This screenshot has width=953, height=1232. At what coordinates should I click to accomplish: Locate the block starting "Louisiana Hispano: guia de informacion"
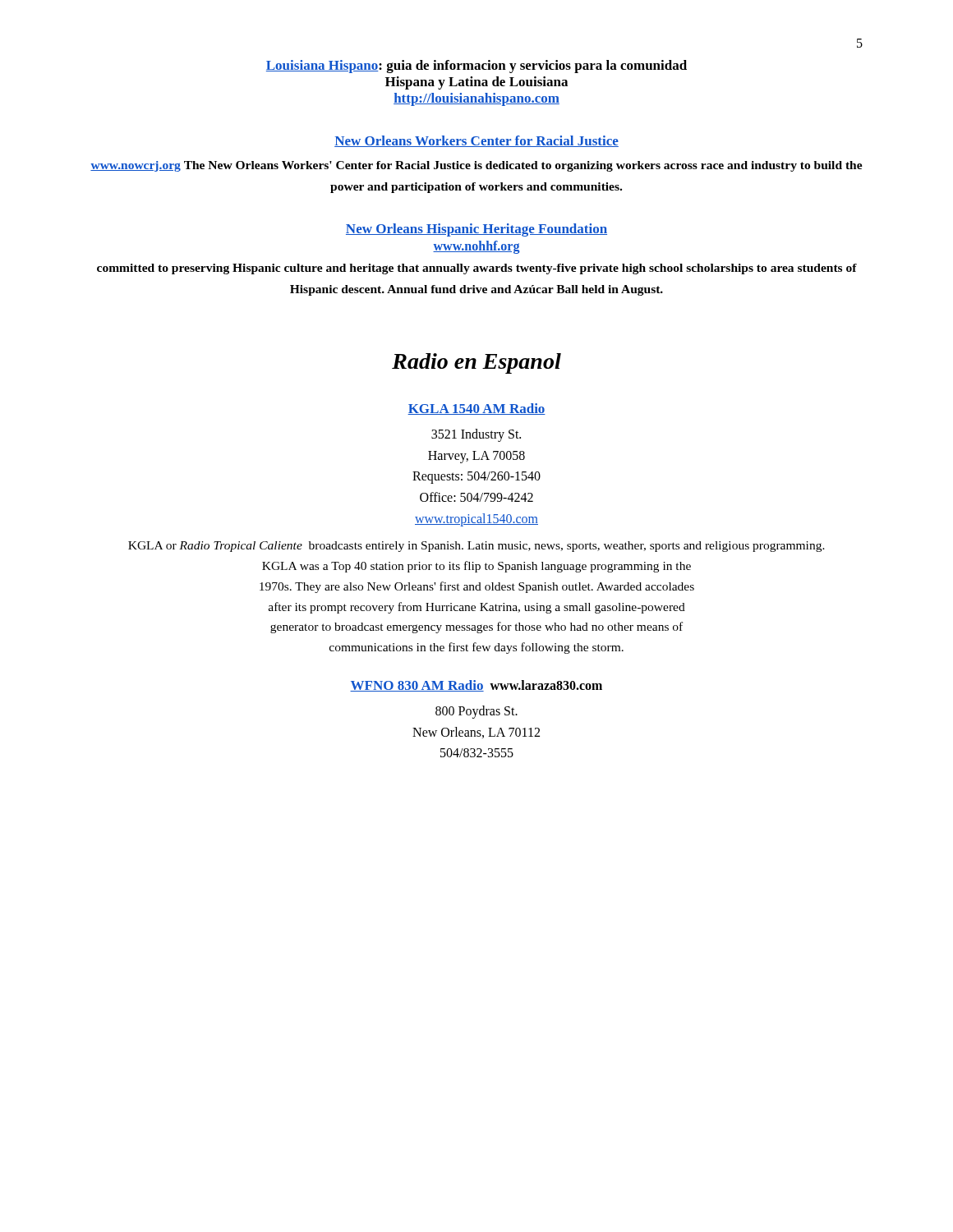point(476,82)
